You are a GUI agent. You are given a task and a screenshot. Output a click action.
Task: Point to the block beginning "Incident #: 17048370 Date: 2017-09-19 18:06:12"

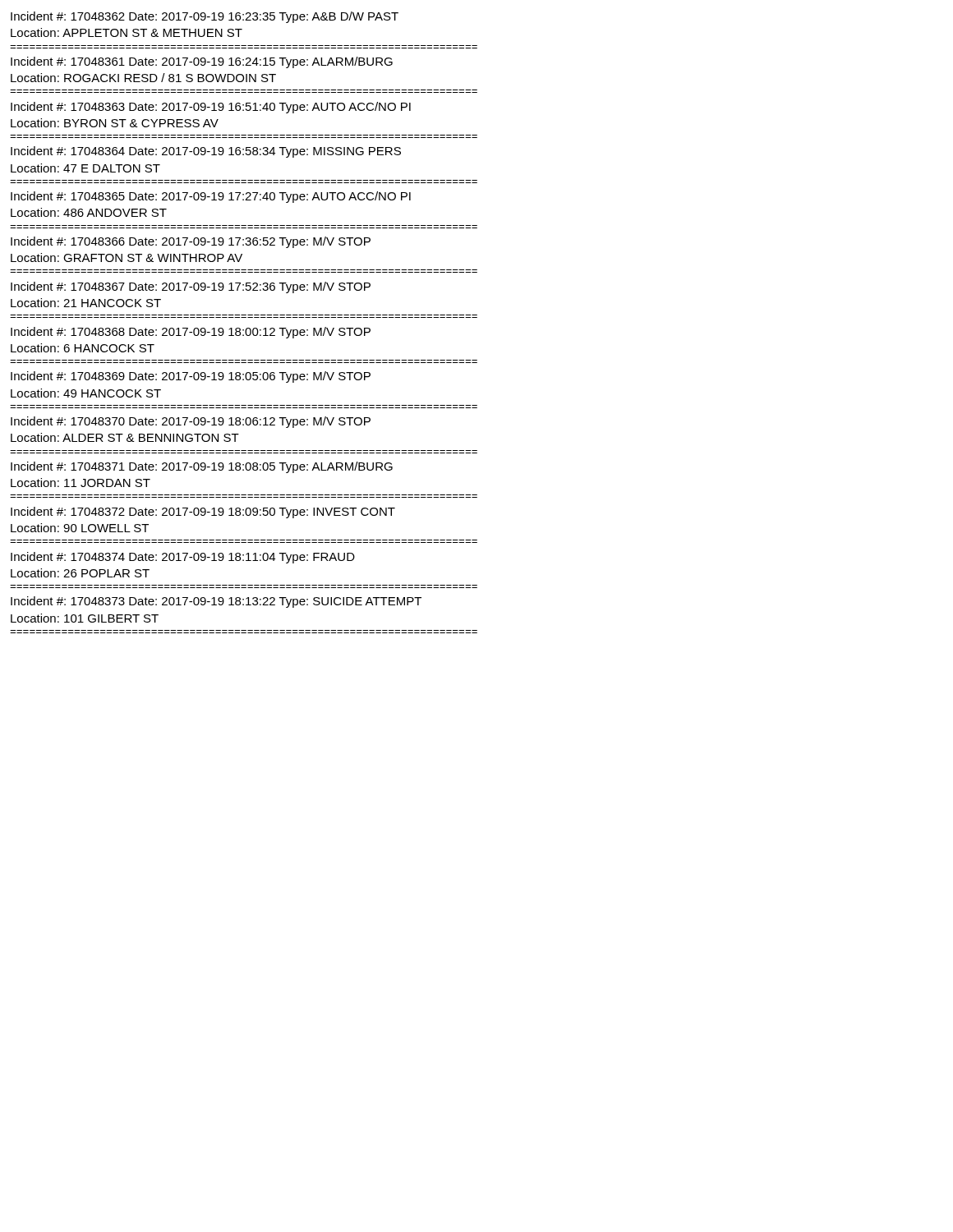[191, 422]
